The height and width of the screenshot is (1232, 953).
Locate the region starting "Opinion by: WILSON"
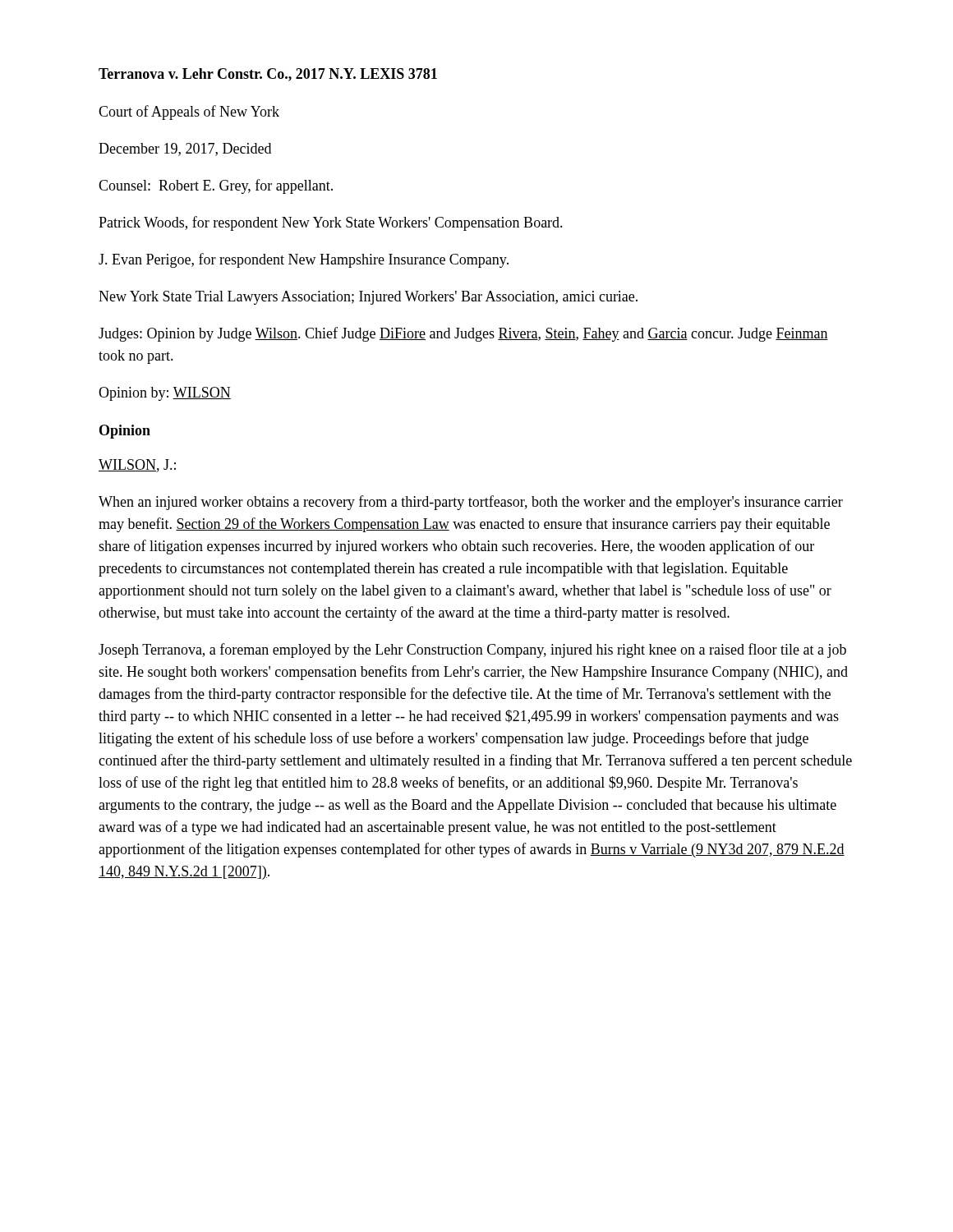(x=165, y=394)
